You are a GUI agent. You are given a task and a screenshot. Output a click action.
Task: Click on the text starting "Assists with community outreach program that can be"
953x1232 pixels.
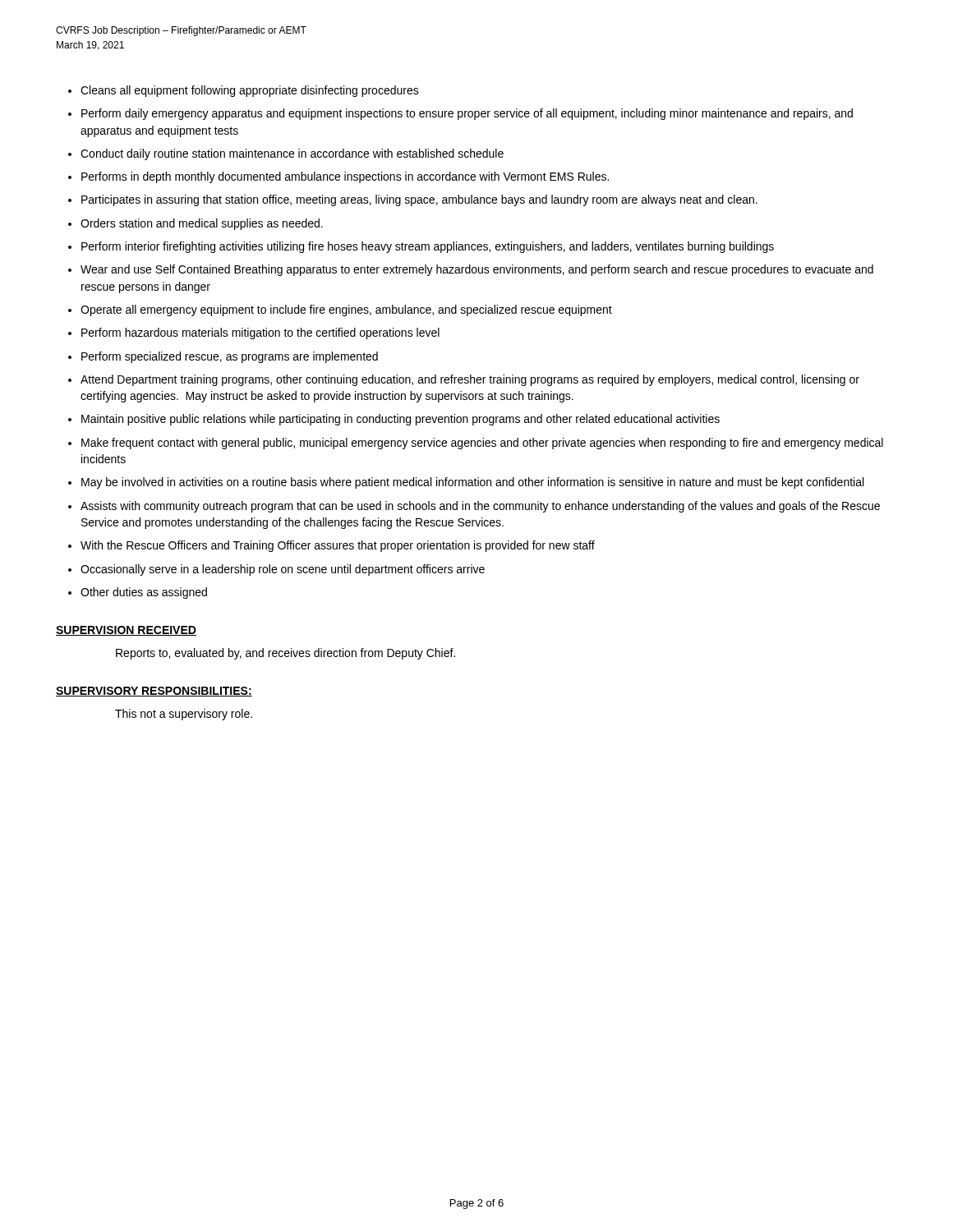tap(480, 514)
